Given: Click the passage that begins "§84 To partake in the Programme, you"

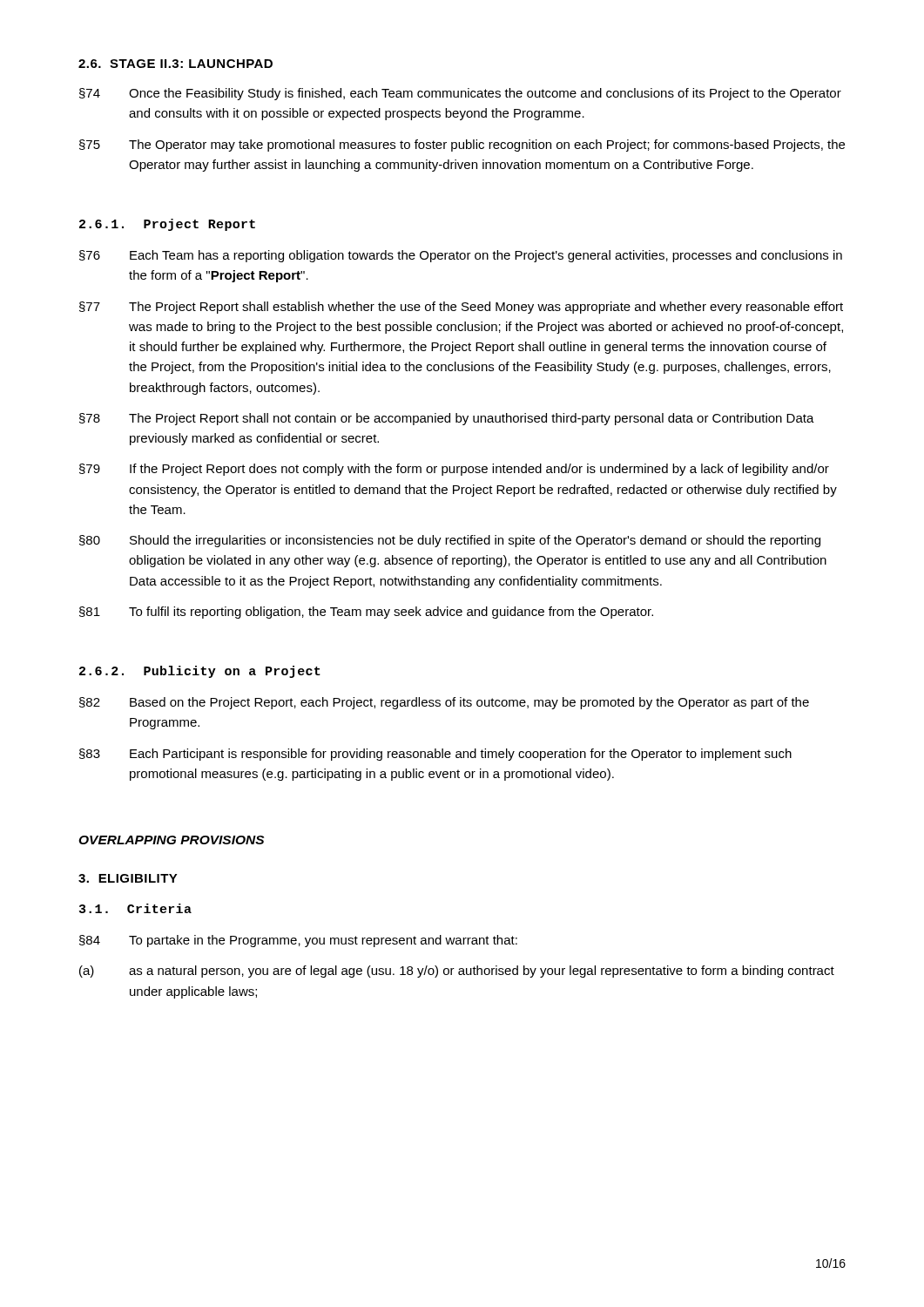Looking at the screenshot, I should (462, 940).
